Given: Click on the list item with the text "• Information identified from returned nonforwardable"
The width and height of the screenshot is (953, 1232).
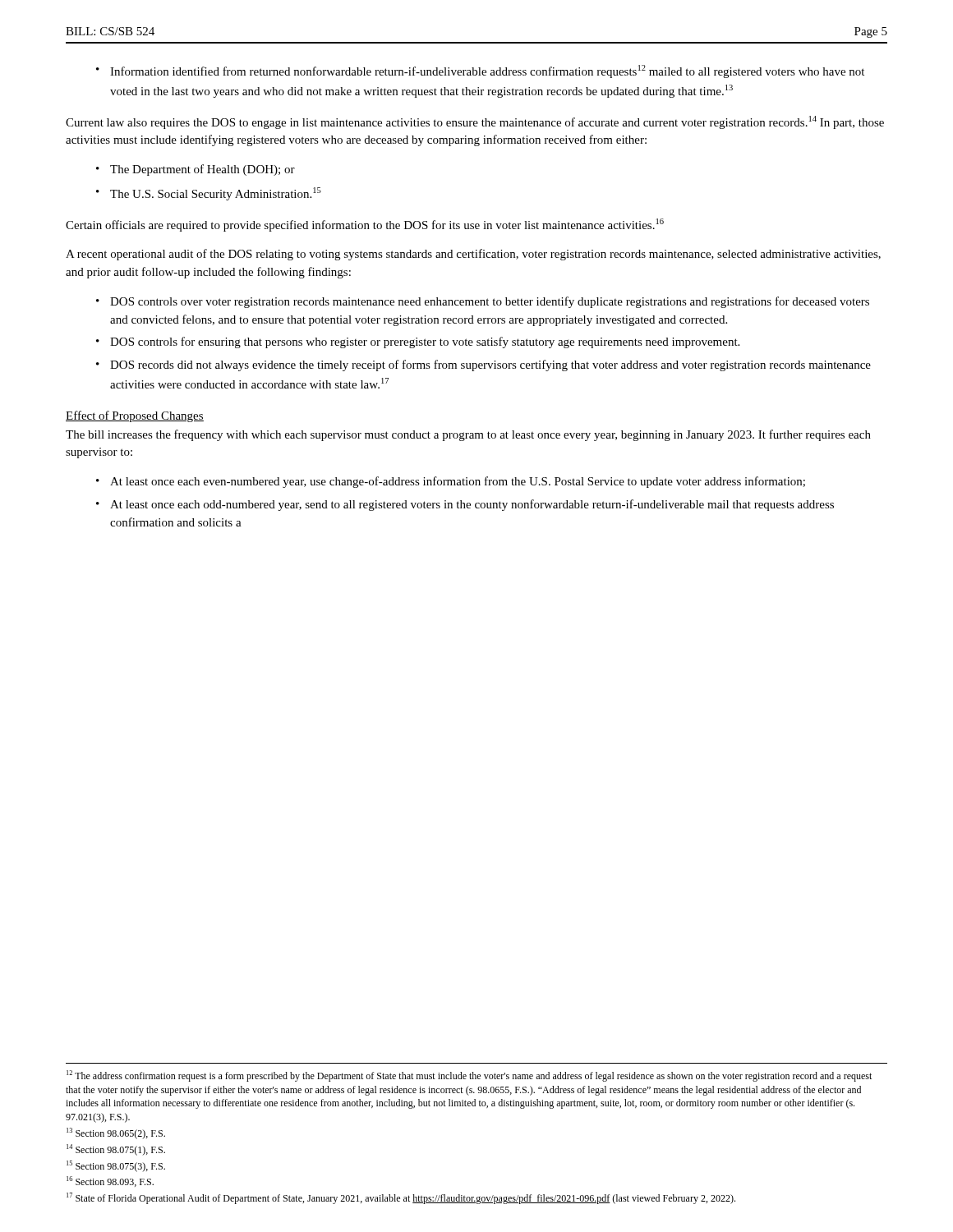Looking at the screenshot, I should point(491,81).
